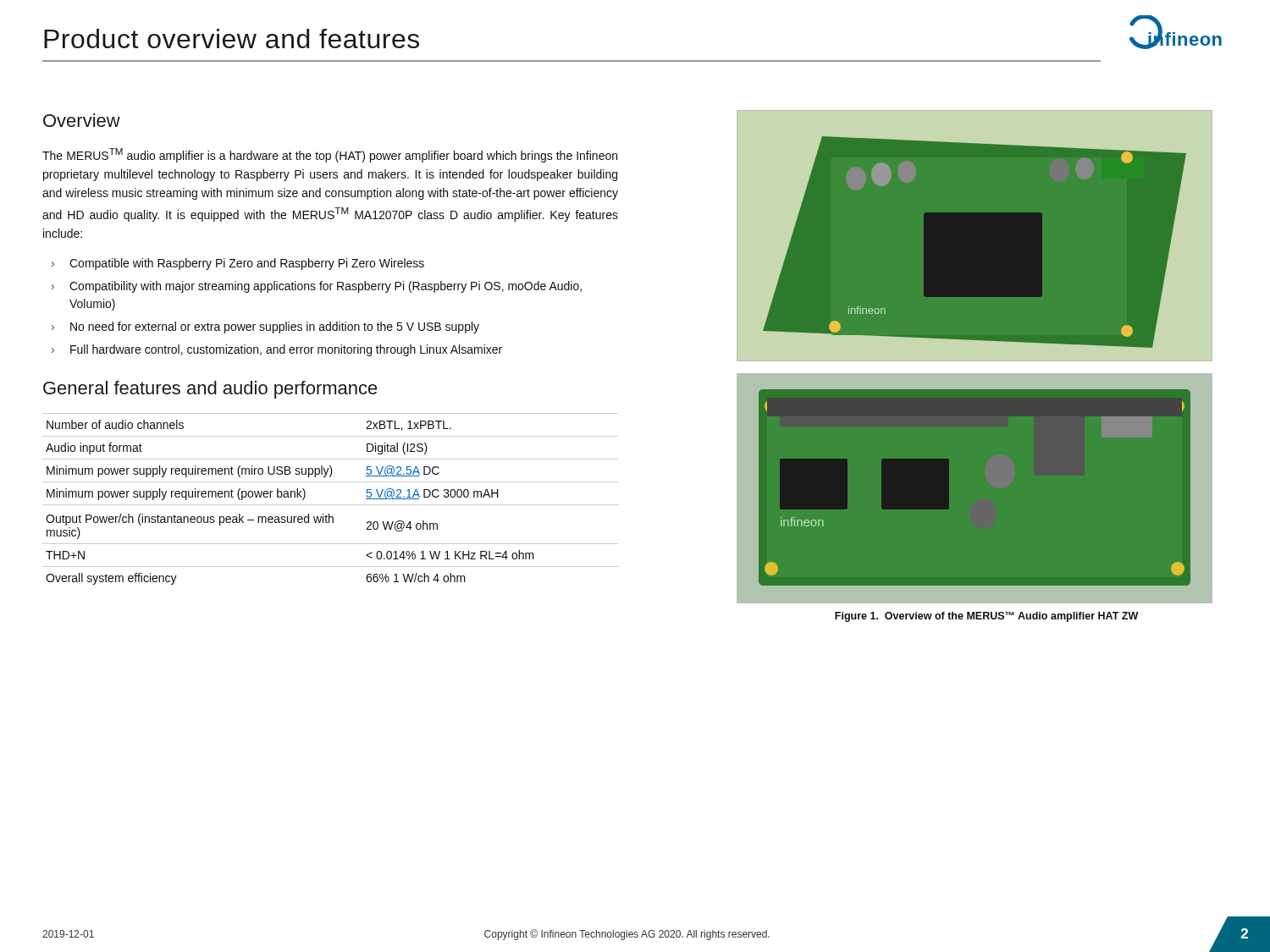Select the caption that says "Figure 1. Overview of the MERUS™"
The height and width of the screenshot is (952, 1270).
(x=986, y=616)
